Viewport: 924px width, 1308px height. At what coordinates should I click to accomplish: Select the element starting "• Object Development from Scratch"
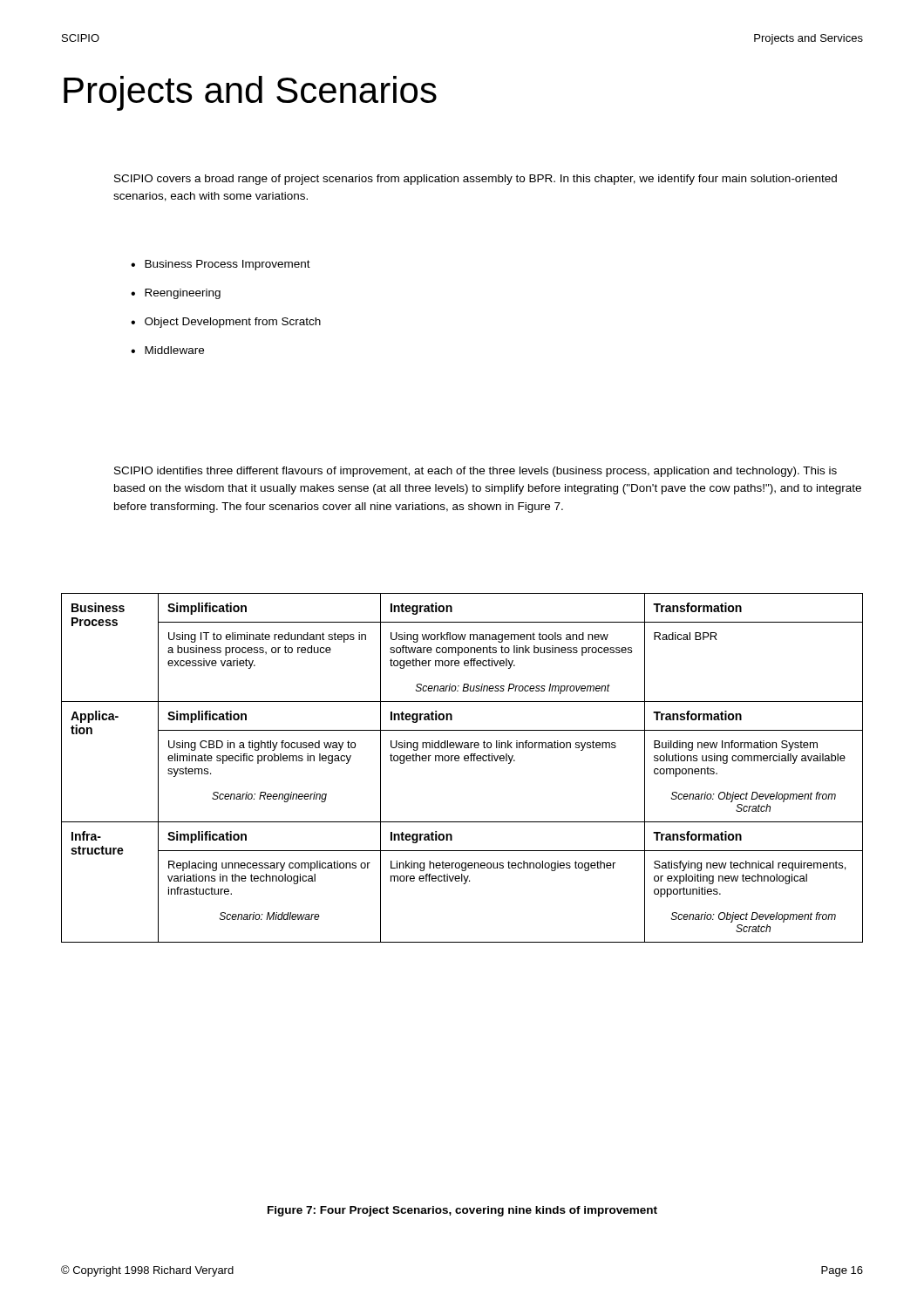226,322
